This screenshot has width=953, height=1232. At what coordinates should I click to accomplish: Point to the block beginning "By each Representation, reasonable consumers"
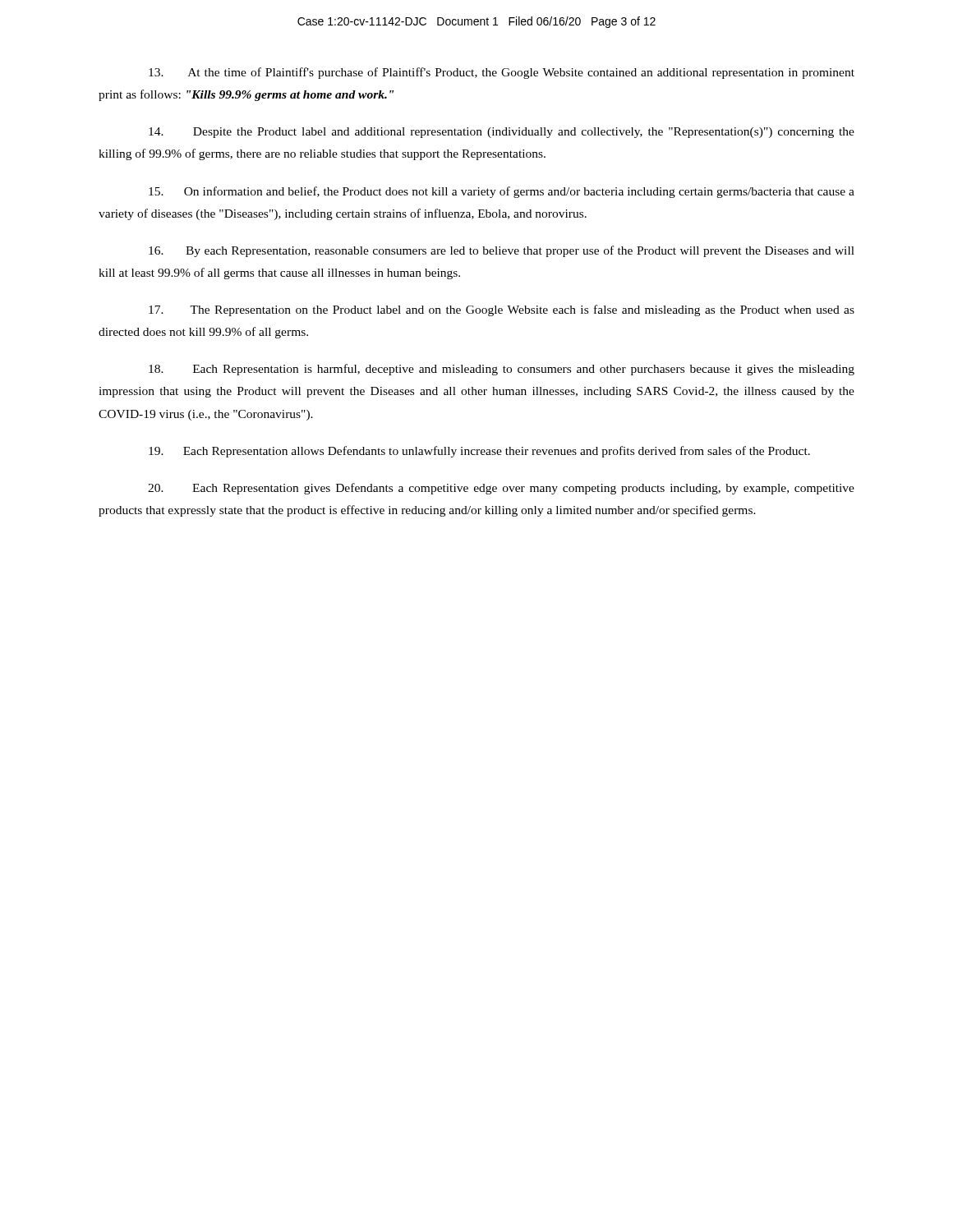[x=476, y=261]
